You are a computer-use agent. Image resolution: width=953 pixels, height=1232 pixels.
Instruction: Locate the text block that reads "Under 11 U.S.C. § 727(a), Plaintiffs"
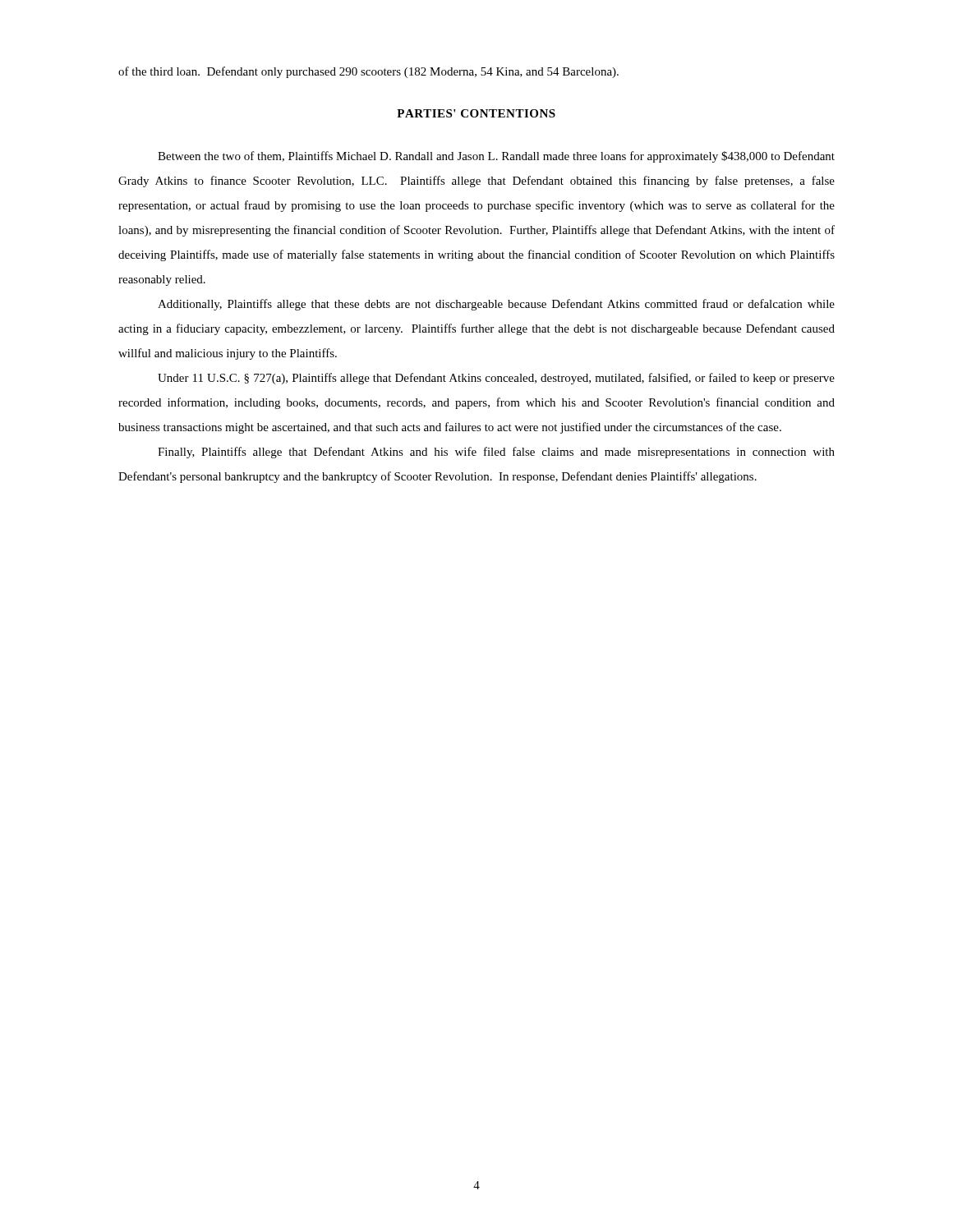click(x=476, y=402)
